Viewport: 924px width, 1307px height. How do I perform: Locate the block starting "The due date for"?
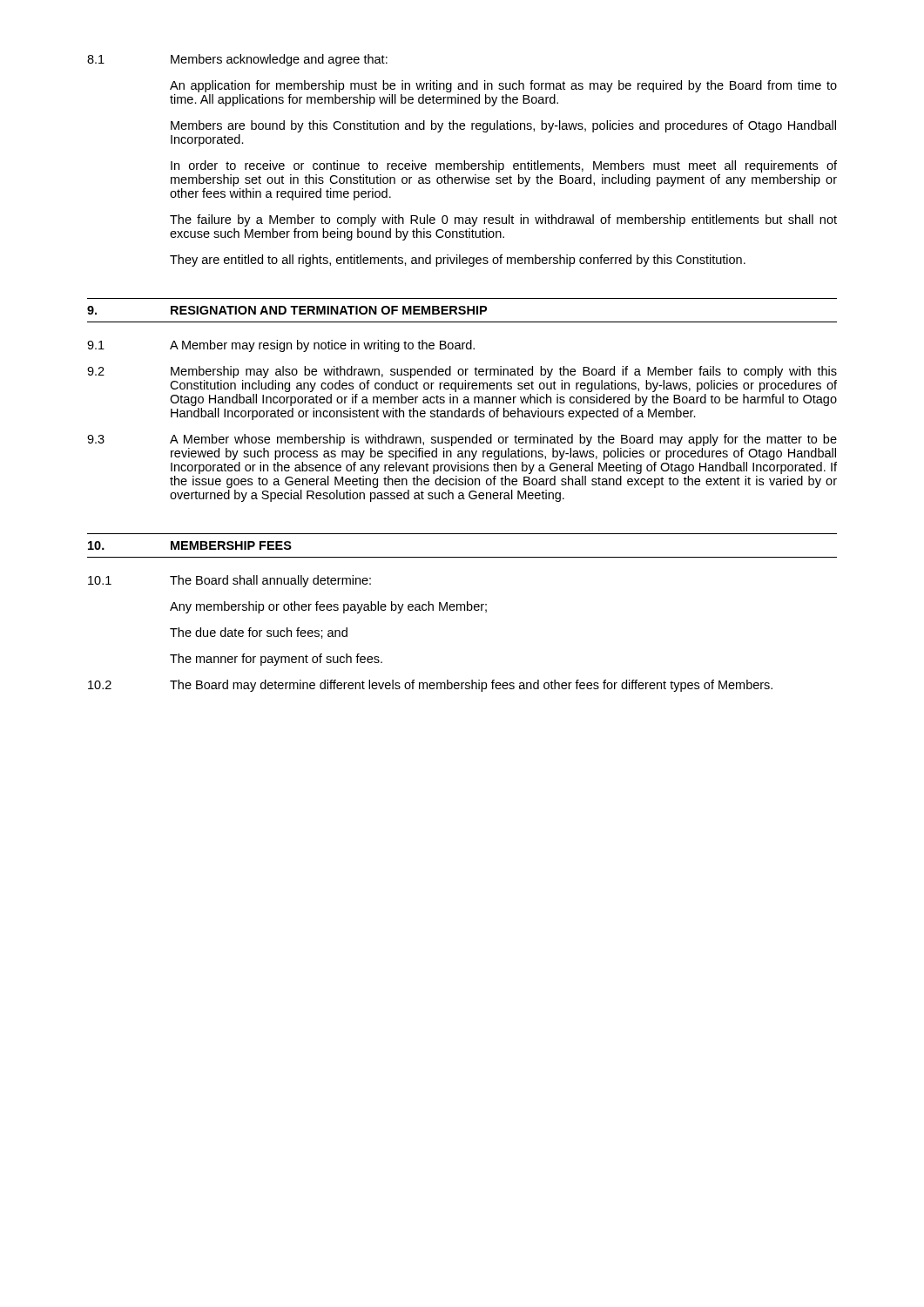pos(259,633)
